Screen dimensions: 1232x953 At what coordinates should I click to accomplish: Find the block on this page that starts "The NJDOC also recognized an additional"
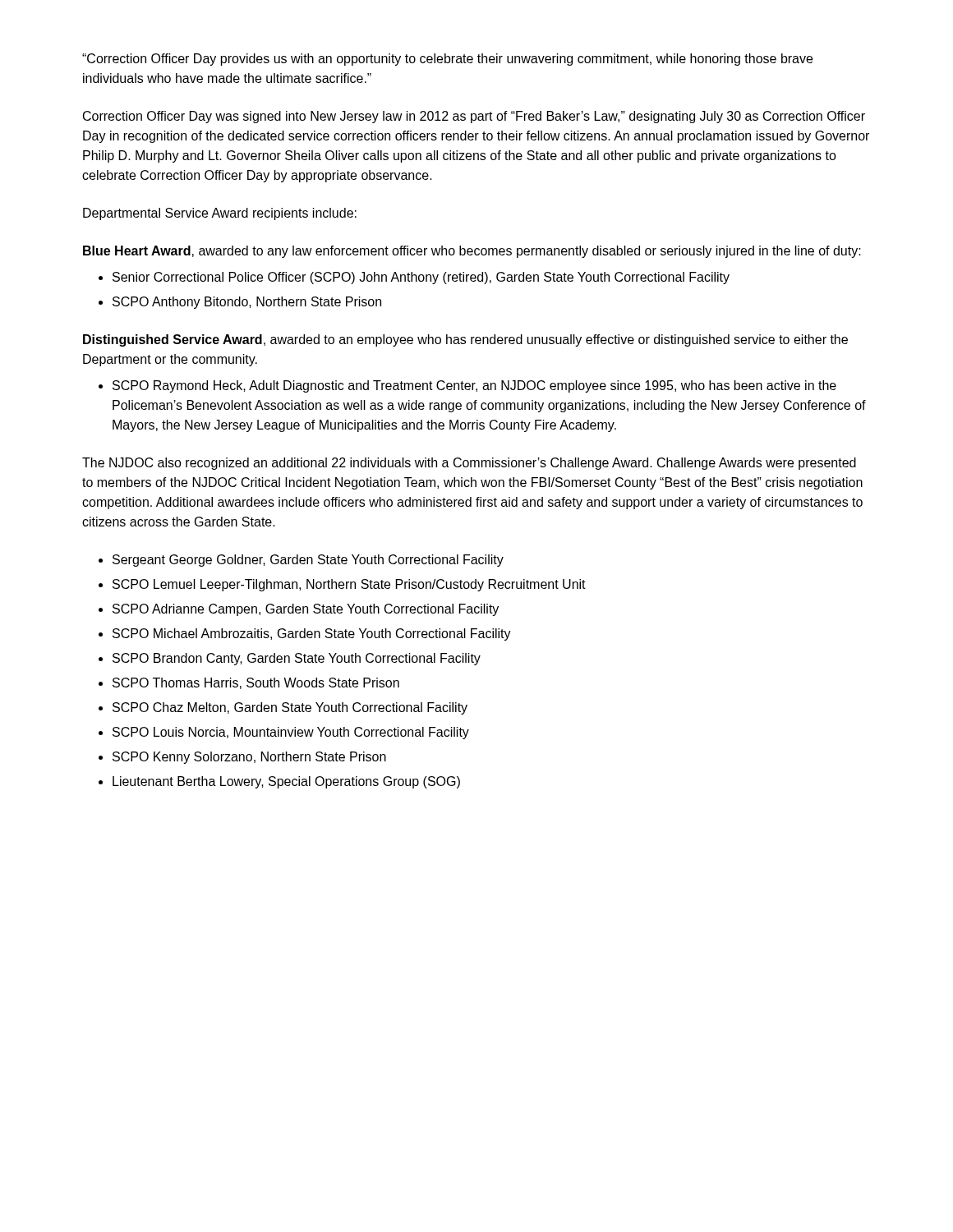pyautogui.click(x=473, y=492)
